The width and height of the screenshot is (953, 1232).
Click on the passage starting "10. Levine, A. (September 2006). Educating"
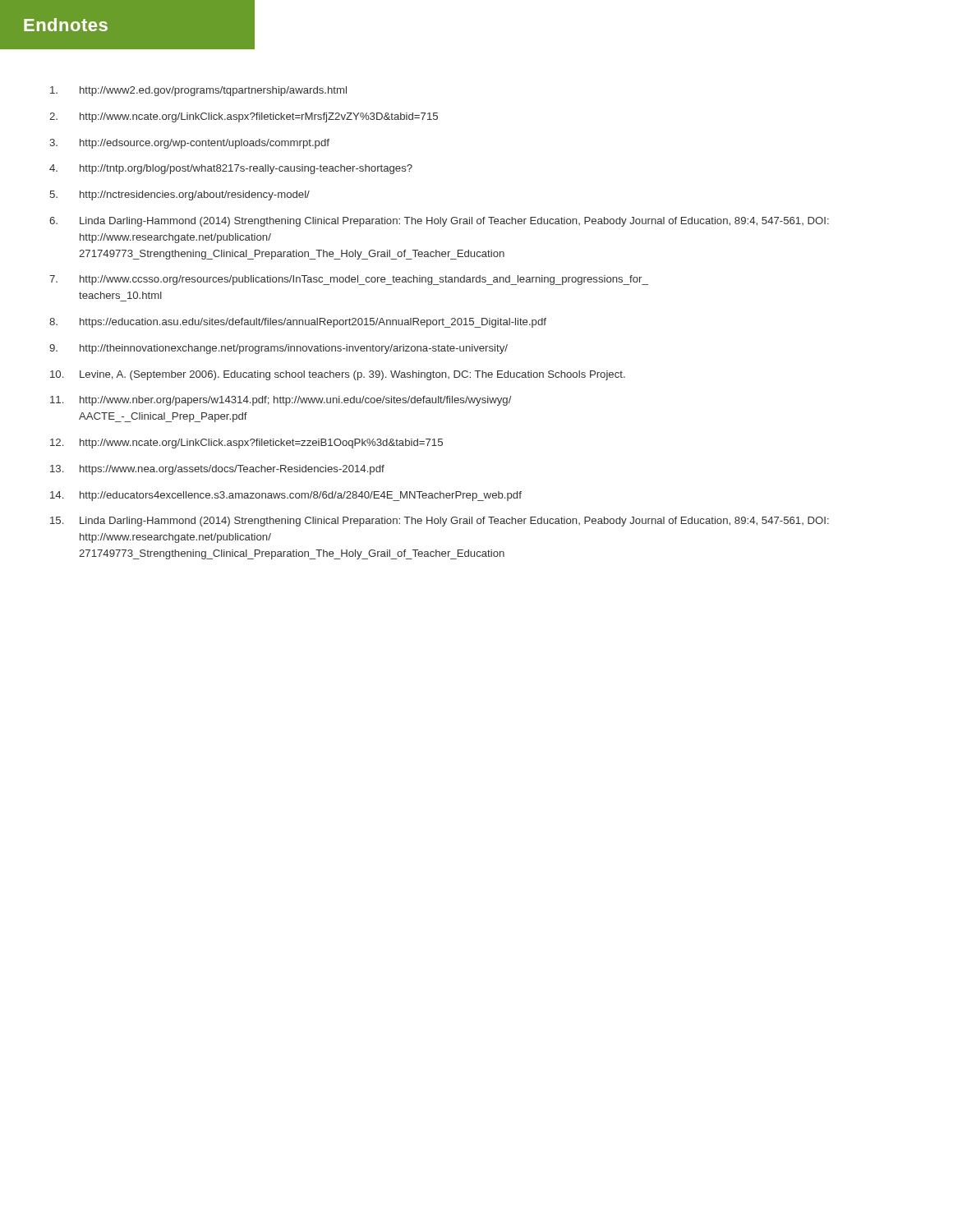[x=476, y=374]
